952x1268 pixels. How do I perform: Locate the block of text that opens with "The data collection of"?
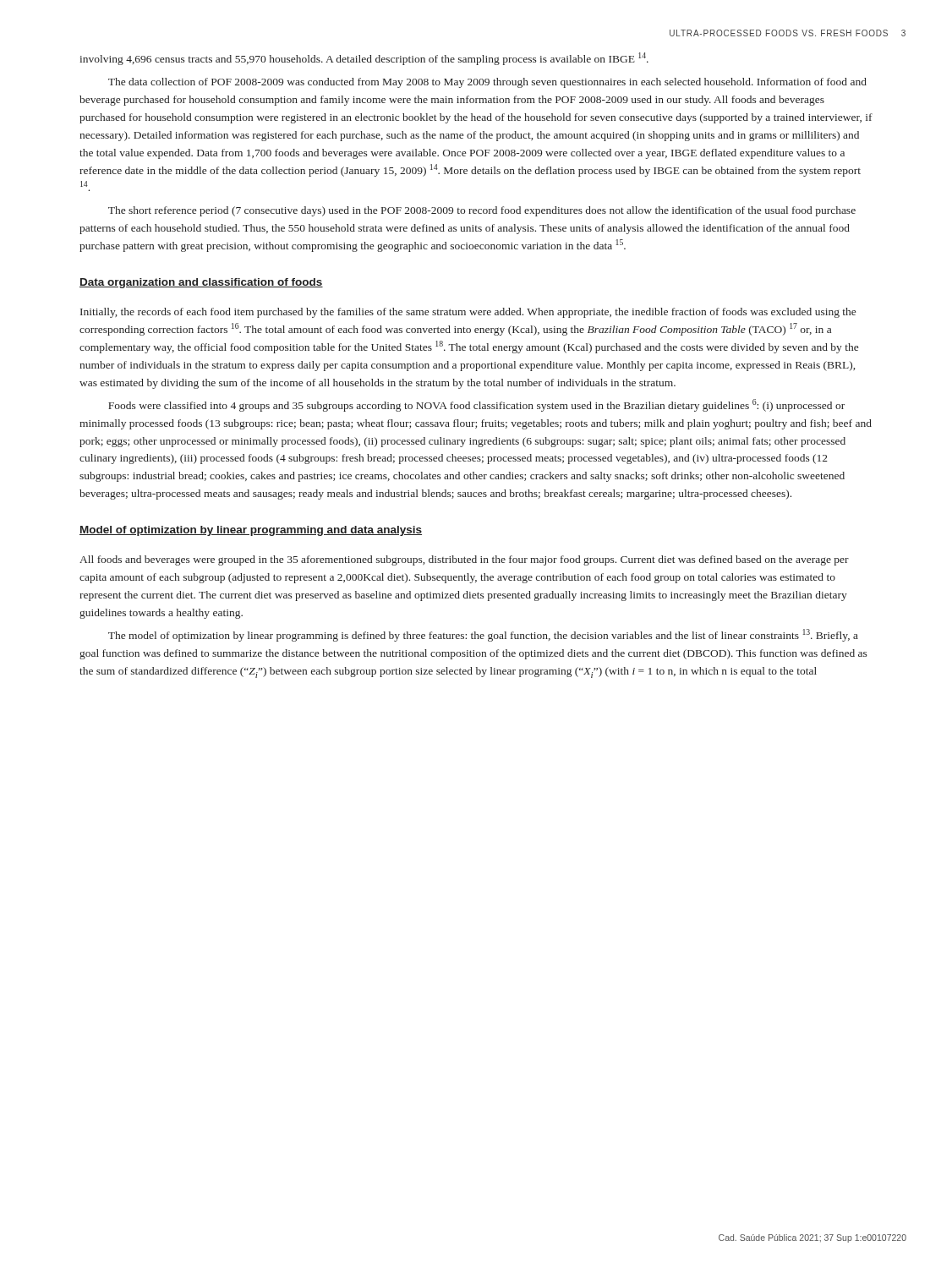click(x=476, y=135)
